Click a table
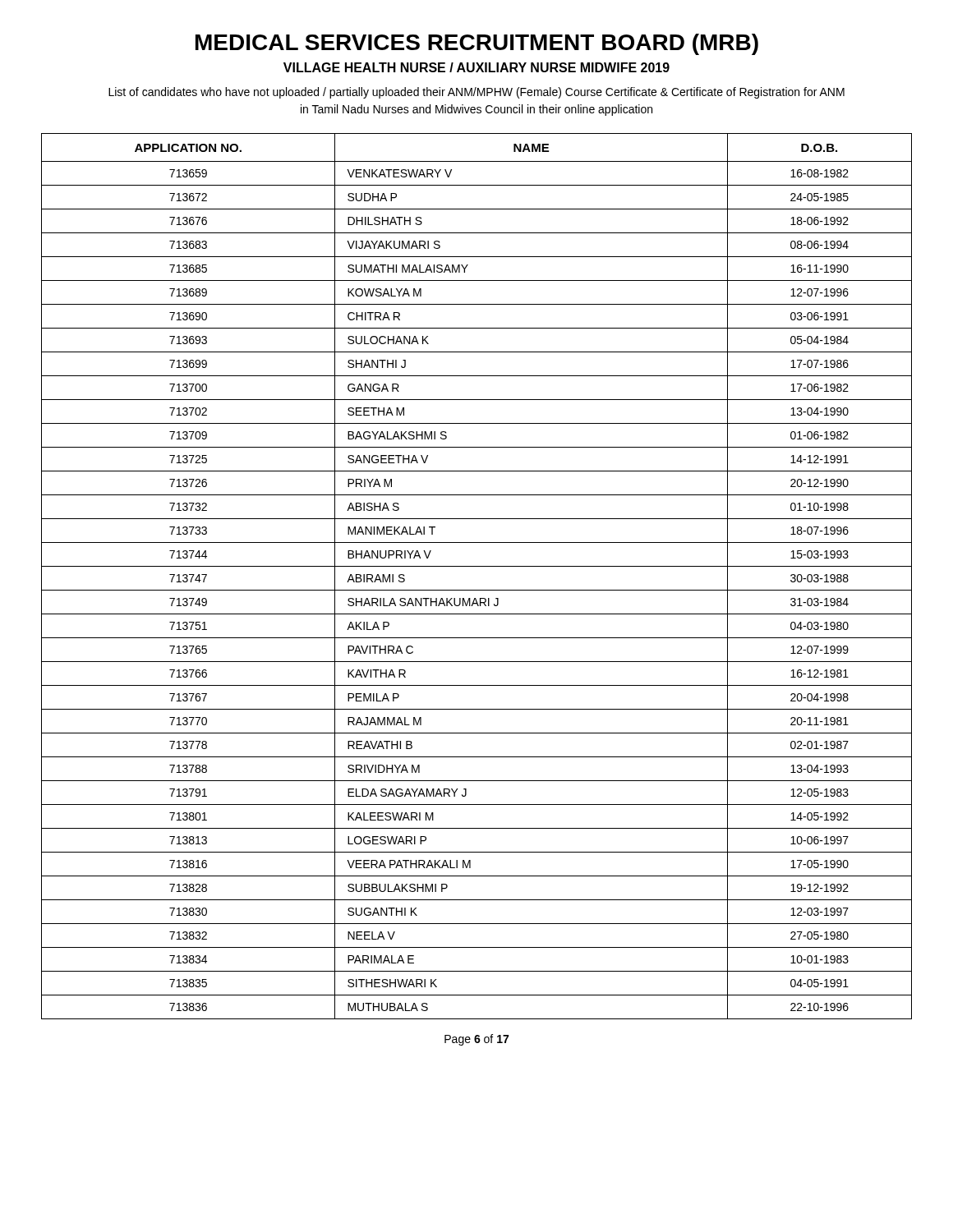This screenshot has height=1232, width=953. tap(476, 576)
